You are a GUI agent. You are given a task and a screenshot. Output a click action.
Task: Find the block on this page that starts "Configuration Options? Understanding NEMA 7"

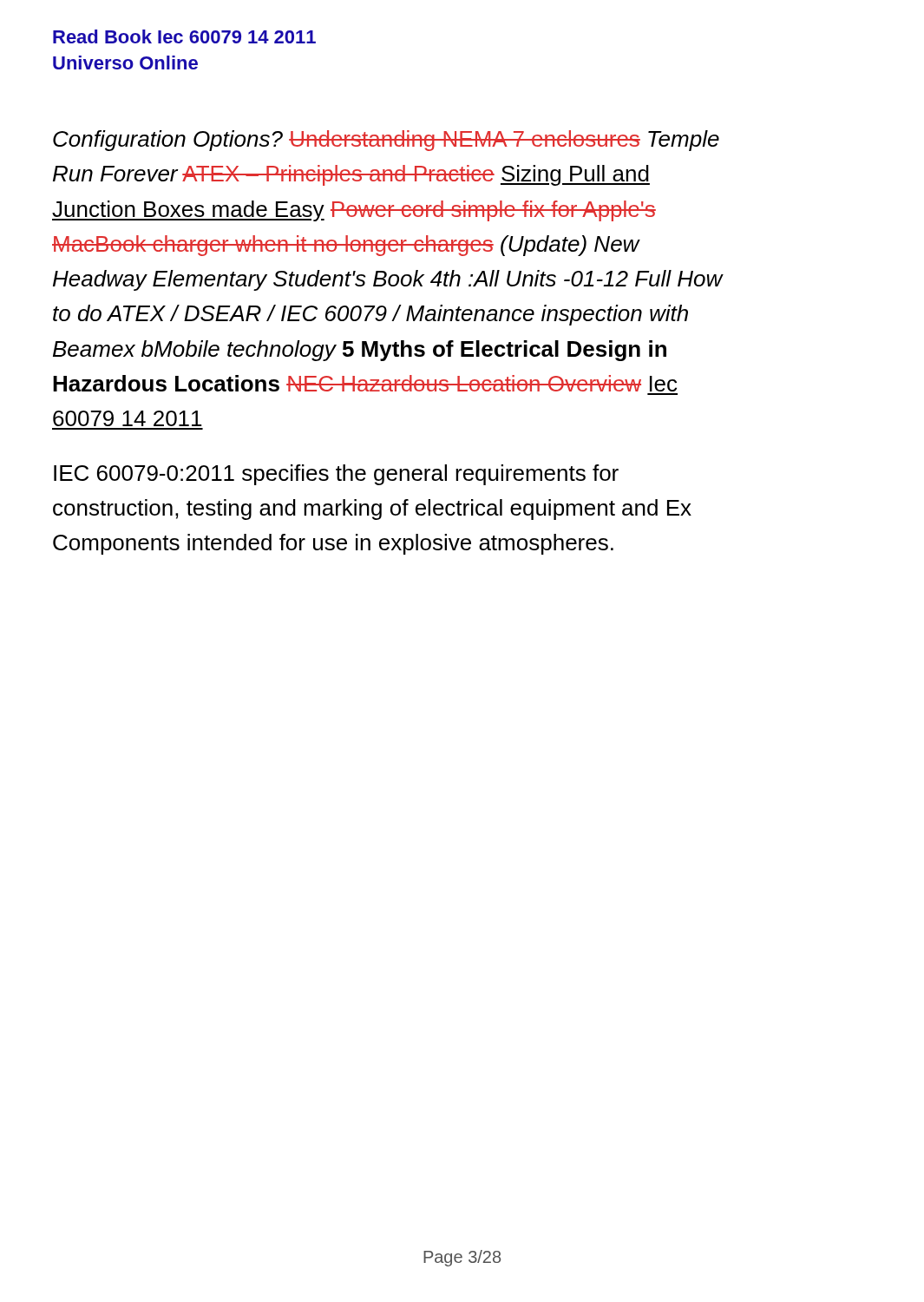[x=390, y=341]
